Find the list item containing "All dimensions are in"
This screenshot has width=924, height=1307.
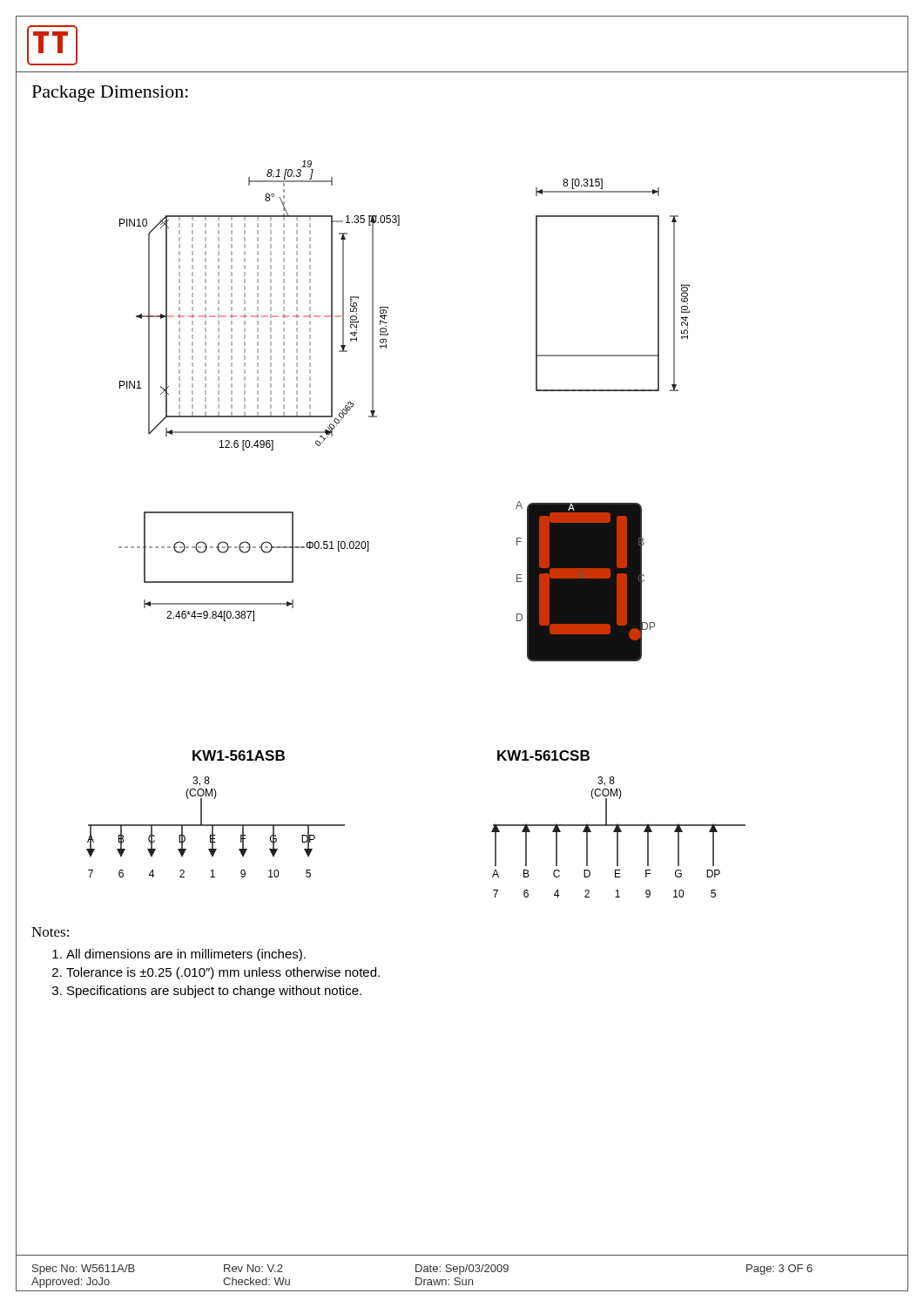click(x=186, y=954)
